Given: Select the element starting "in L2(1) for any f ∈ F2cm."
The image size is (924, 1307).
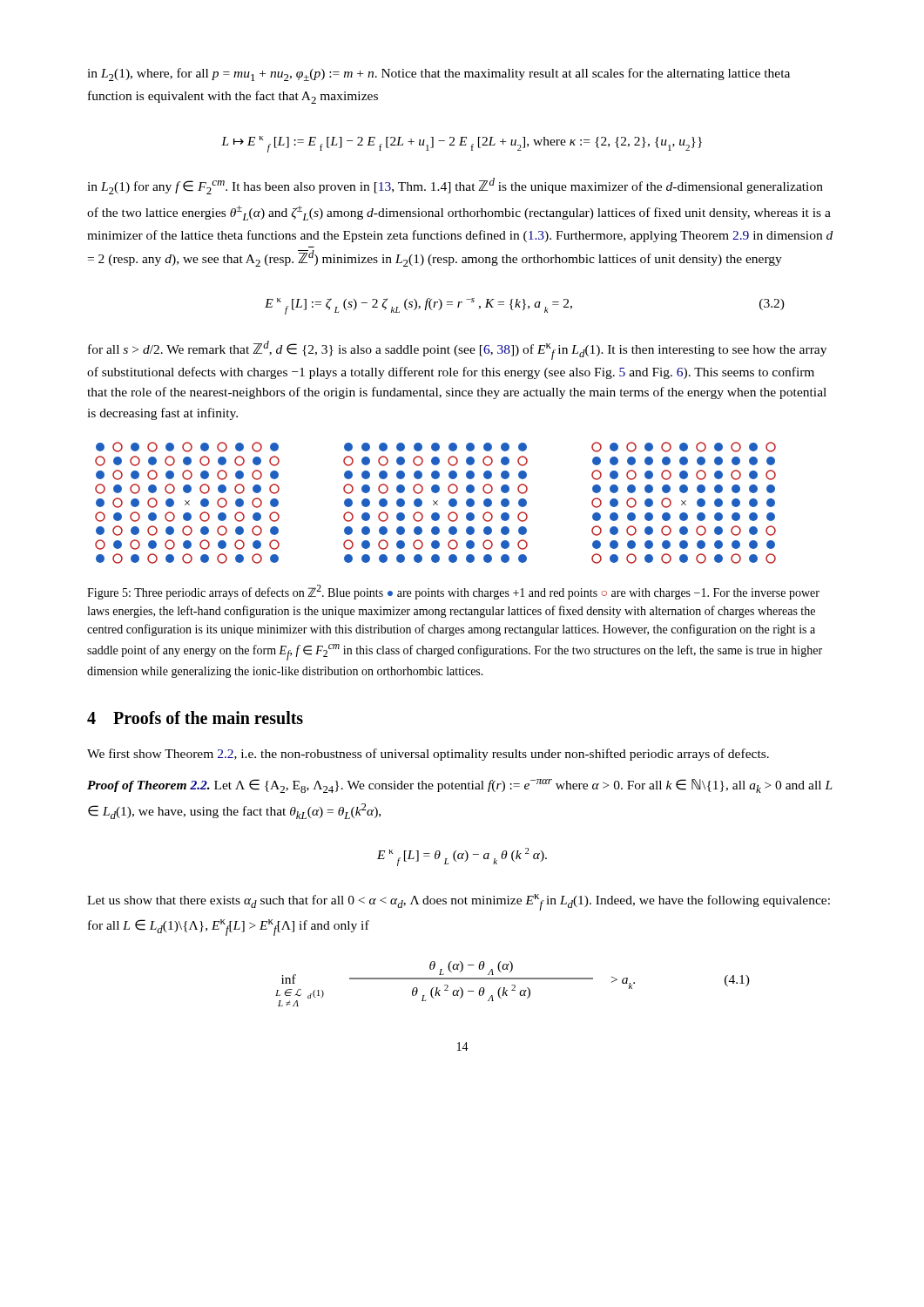Looking at the screenshot, I should point(460,222).
